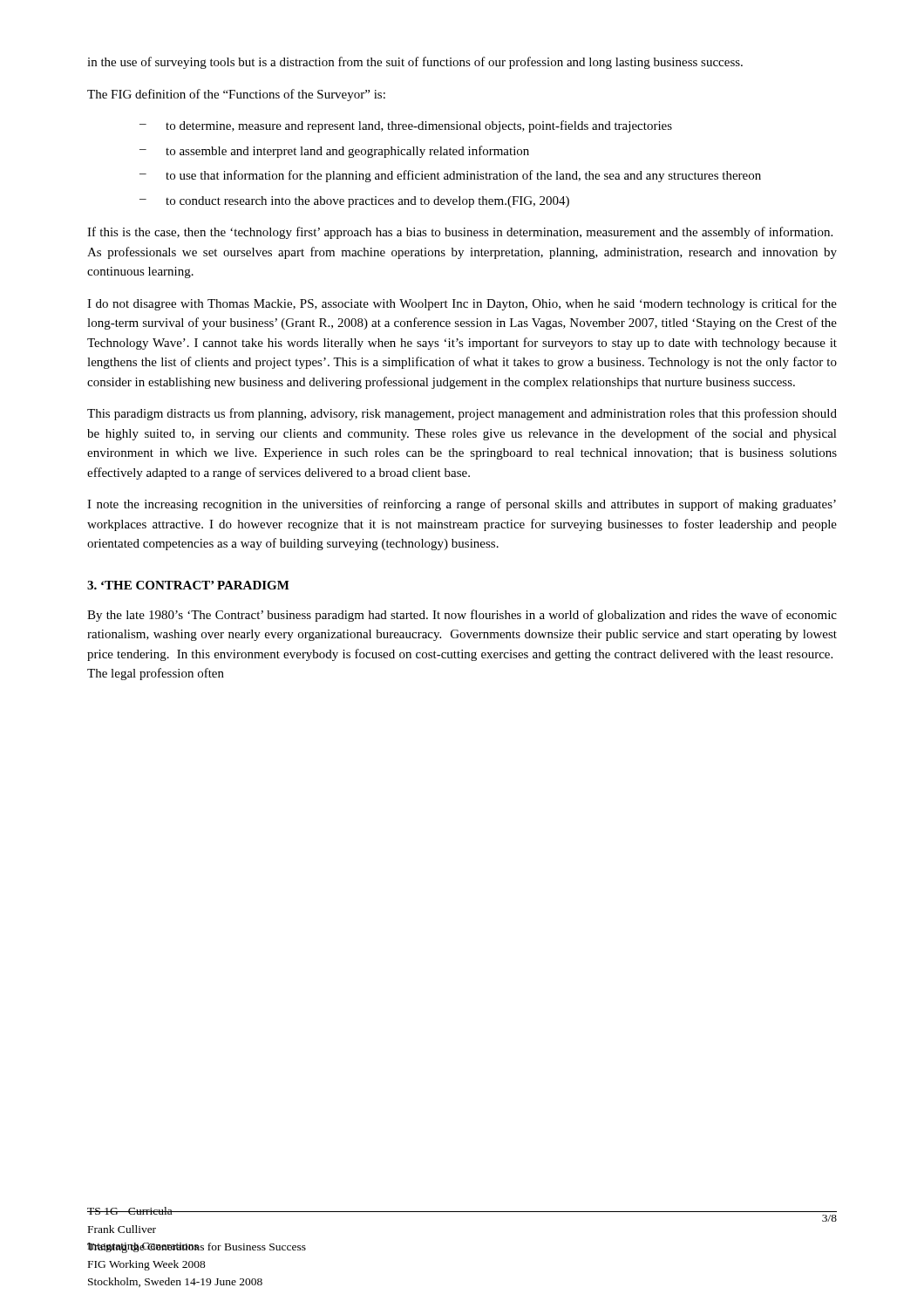Image resolution: width=924 pixels, height=1308 pixels.
Task: Select the text block that says "I do not disagree with Thomas Mackie,"
Action: click(462, 342)
